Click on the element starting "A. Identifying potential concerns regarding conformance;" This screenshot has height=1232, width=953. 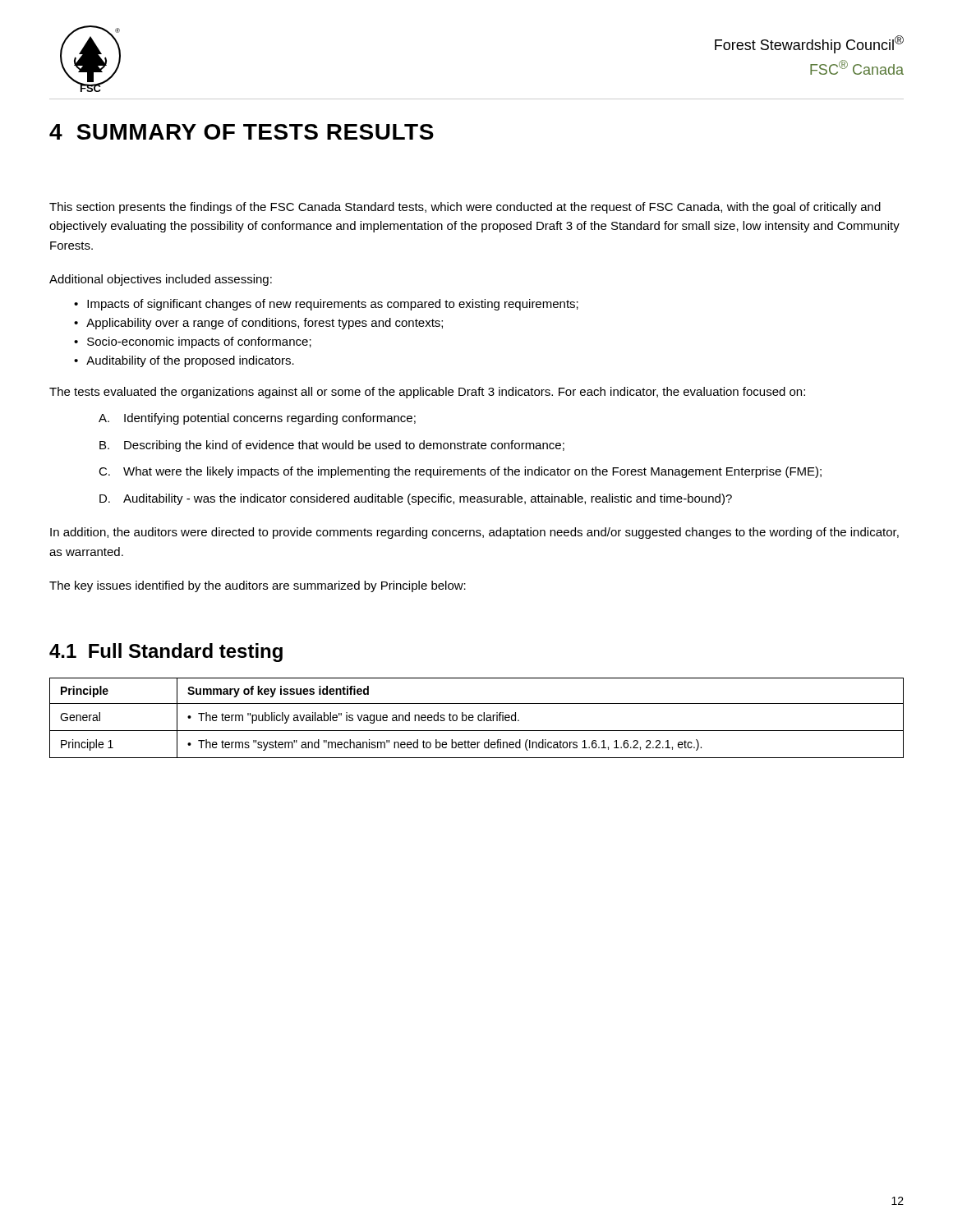pos(258,419)
